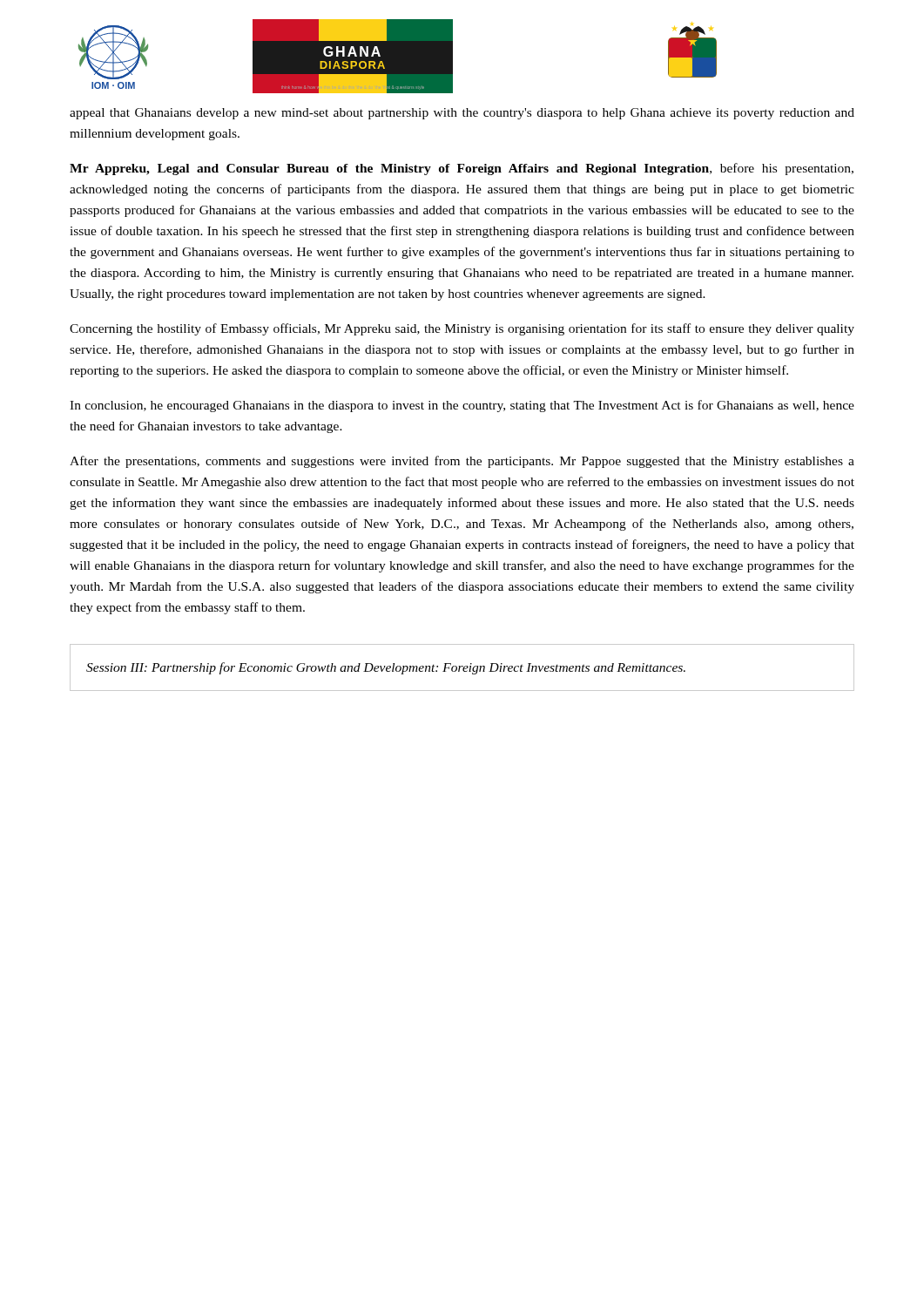Select the region starting "appeal that Ghanaians develop a new mind-set"

(462, 123)
